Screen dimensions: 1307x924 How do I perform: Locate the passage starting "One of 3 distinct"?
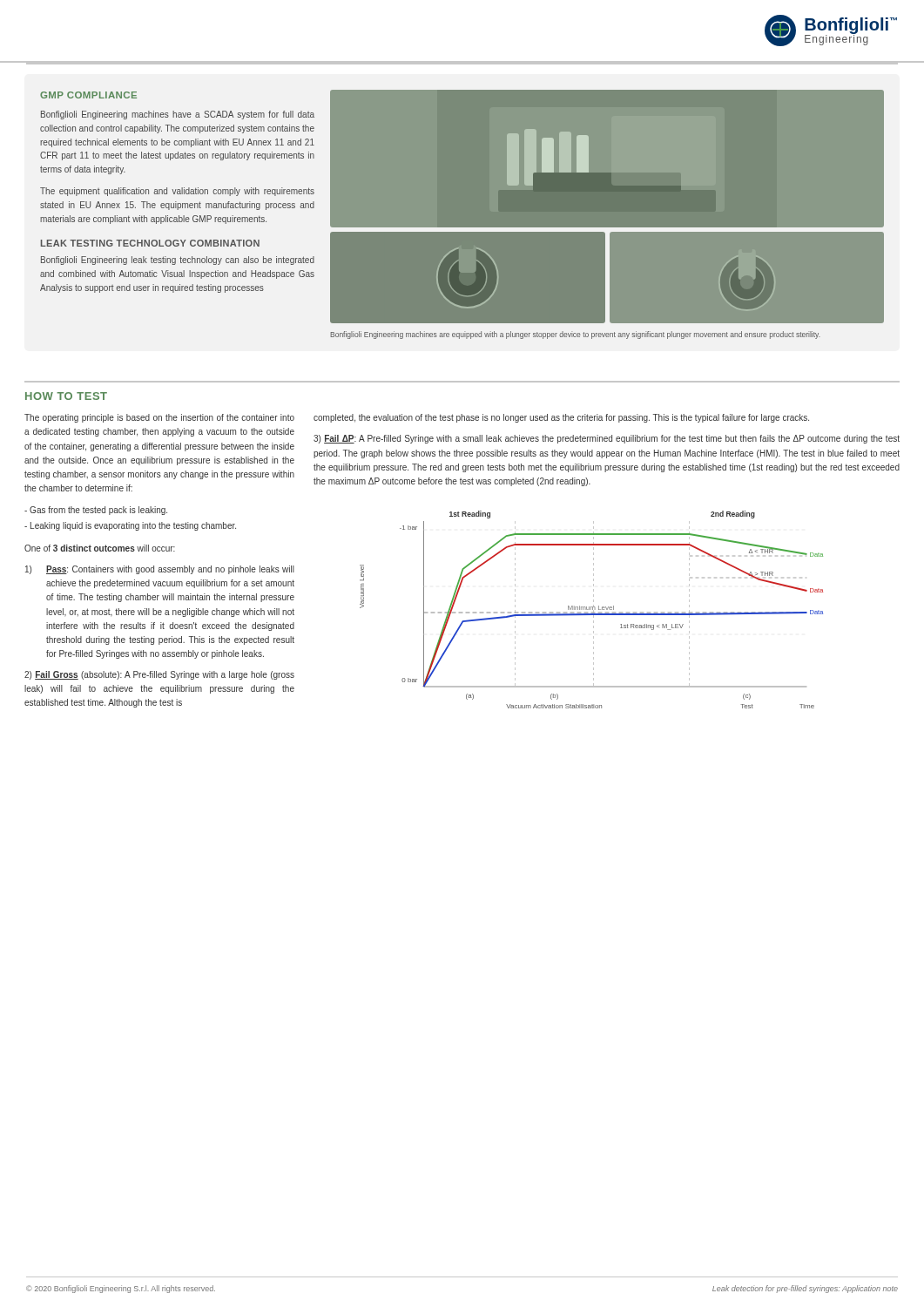click(100, 549)
